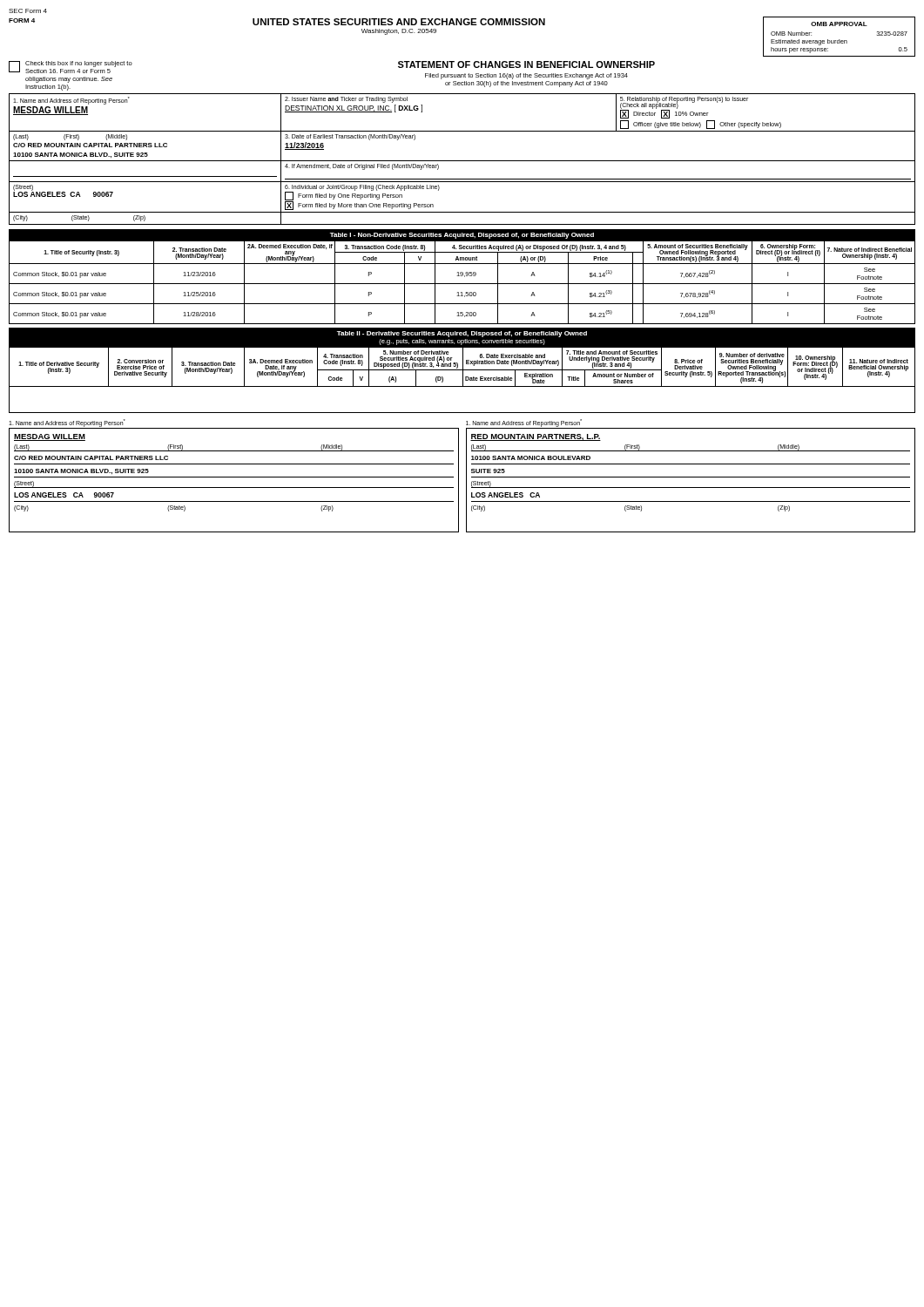Select the table that reads "Common Stock, $0.01 par"

462,282
